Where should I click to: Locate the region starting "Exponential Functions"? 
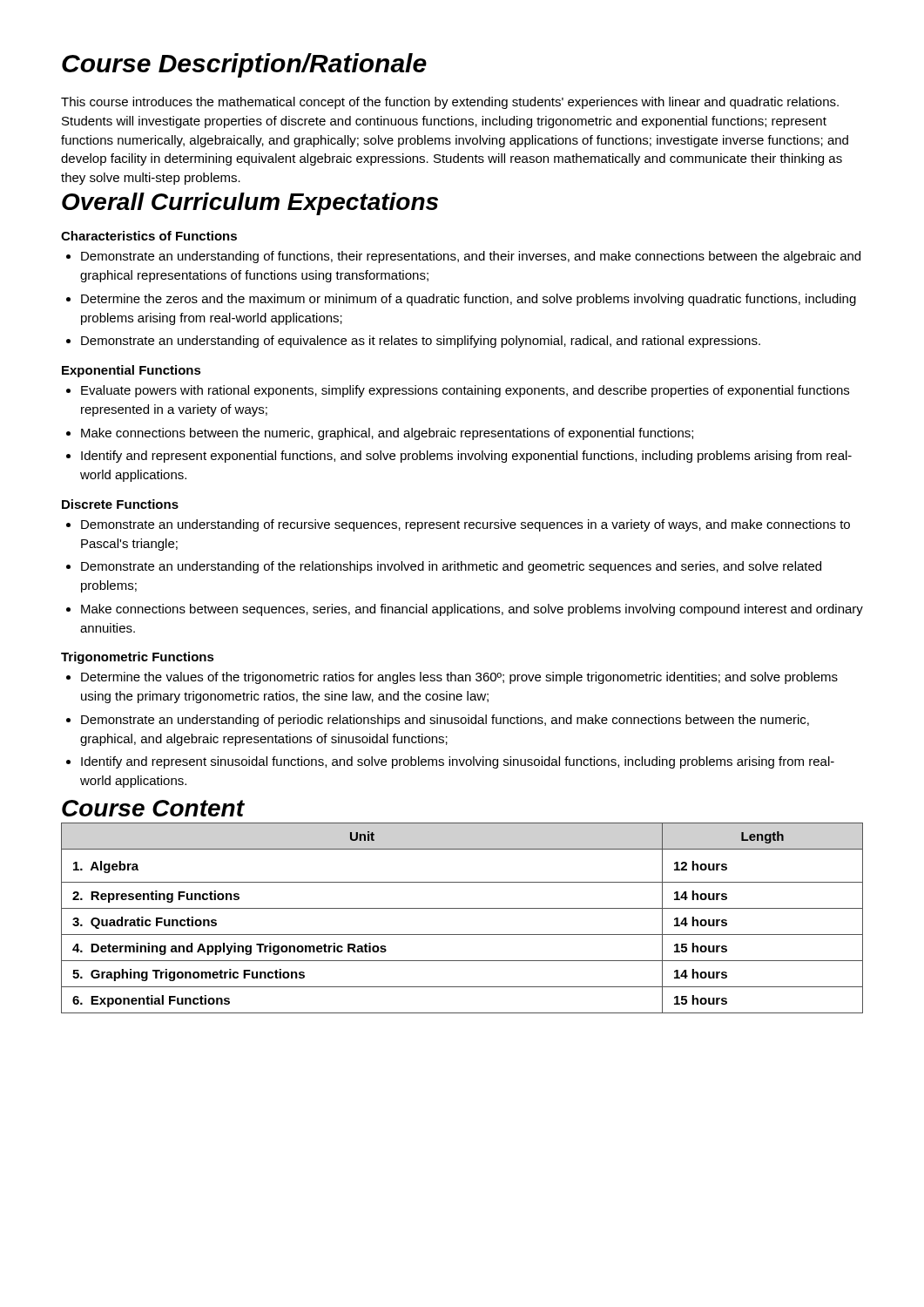coord(131,370)
